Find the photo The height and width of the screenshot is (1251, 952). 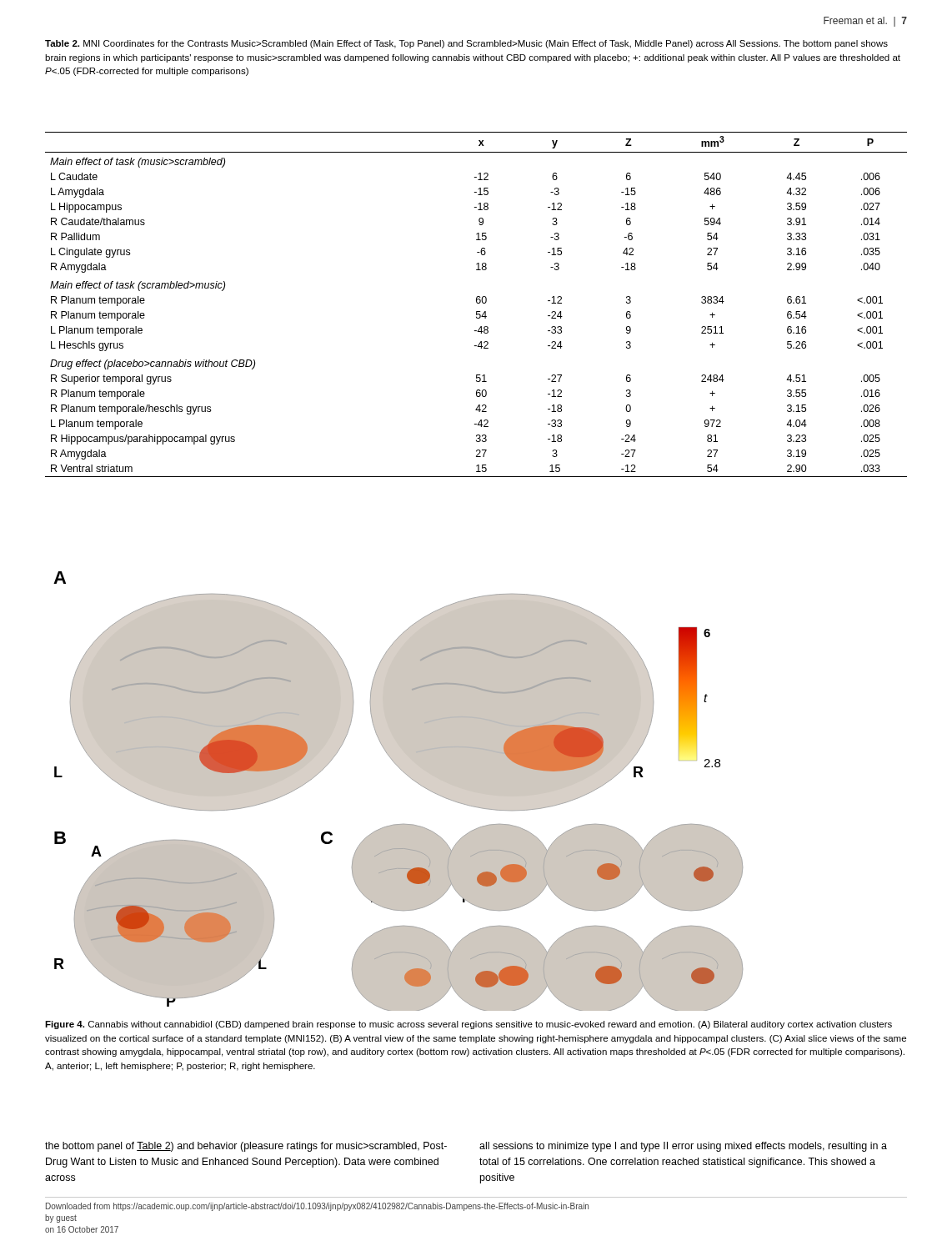click(476, 786)
